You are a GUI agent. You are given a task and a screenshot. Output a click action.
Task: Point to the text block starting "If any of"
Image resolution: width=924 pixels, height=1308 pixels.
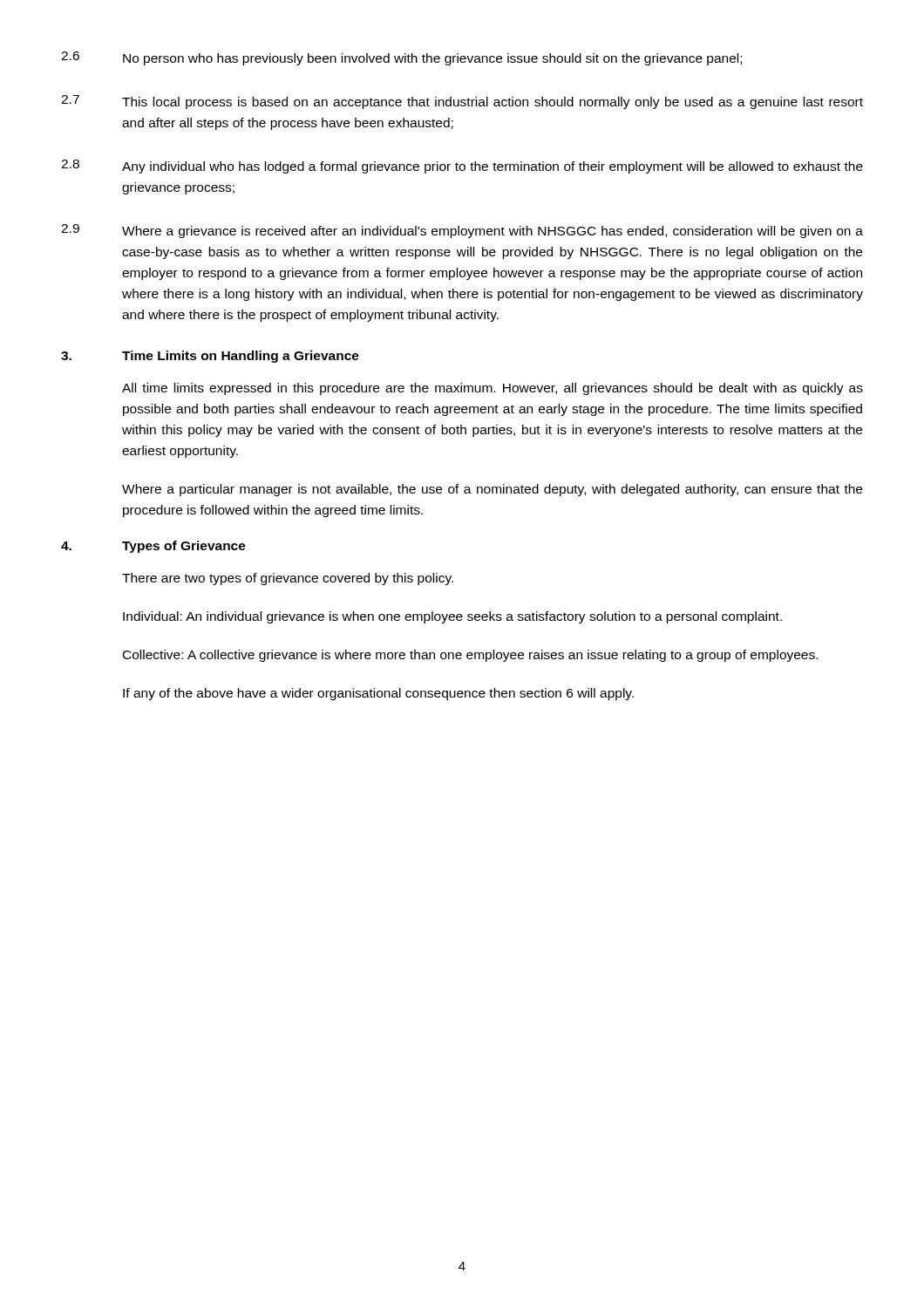point(378,693)
